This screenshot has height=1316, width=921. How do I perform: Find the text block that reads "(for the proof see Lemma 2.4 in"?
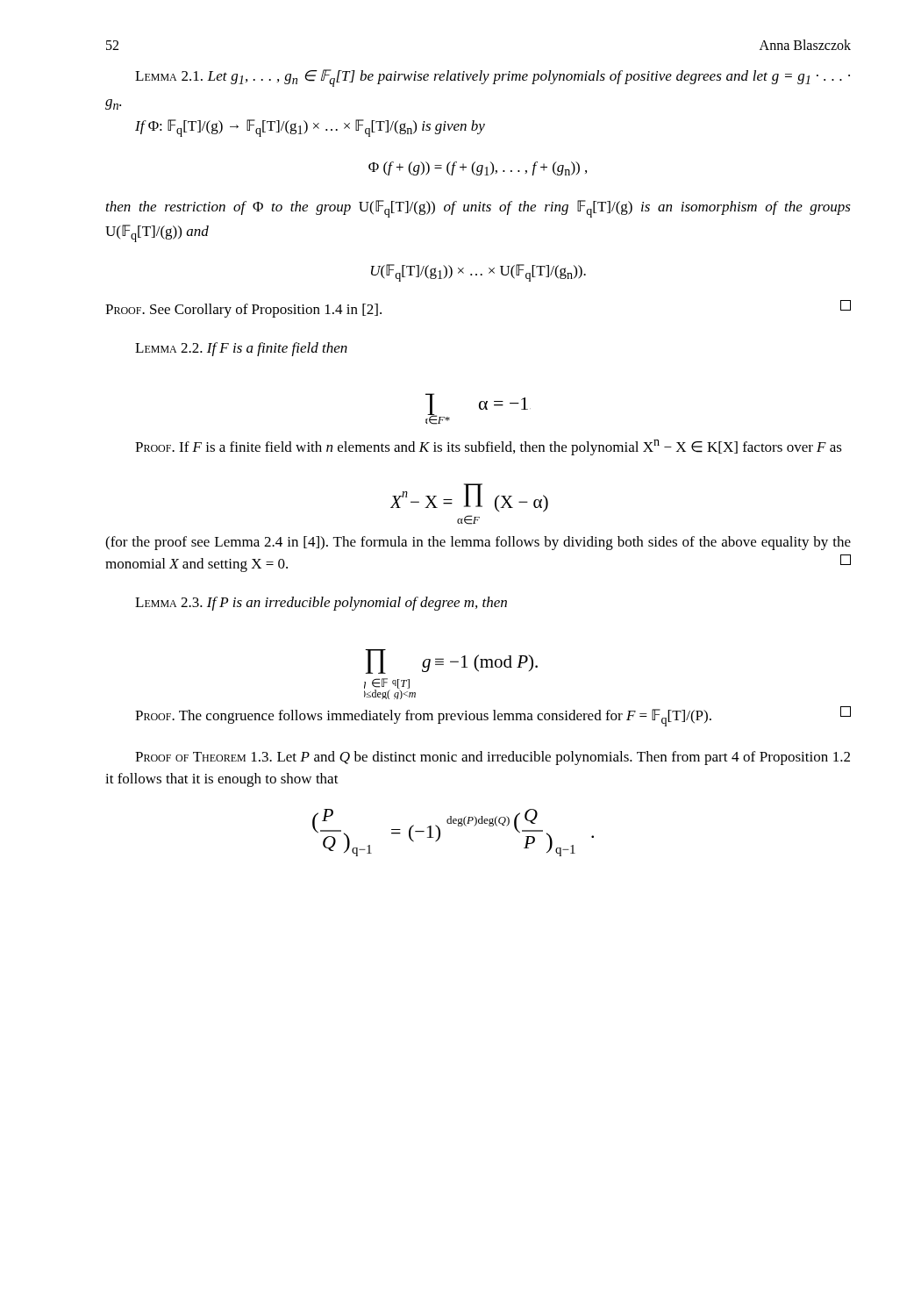pos(478,553)
